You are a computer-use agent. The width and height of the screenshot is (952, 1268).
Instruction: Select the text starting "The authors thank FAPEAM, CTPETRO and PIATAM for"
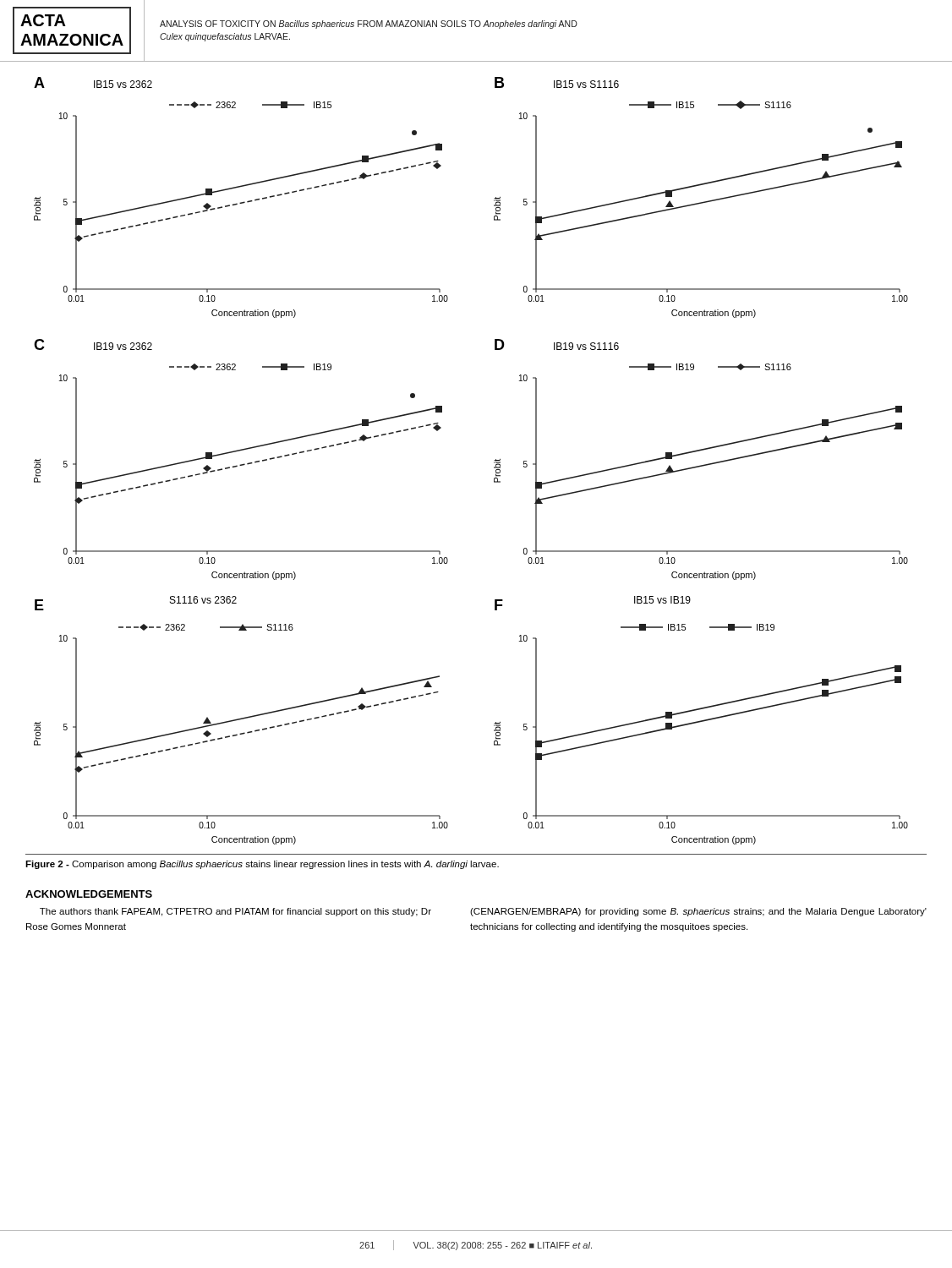coord(228,919)
